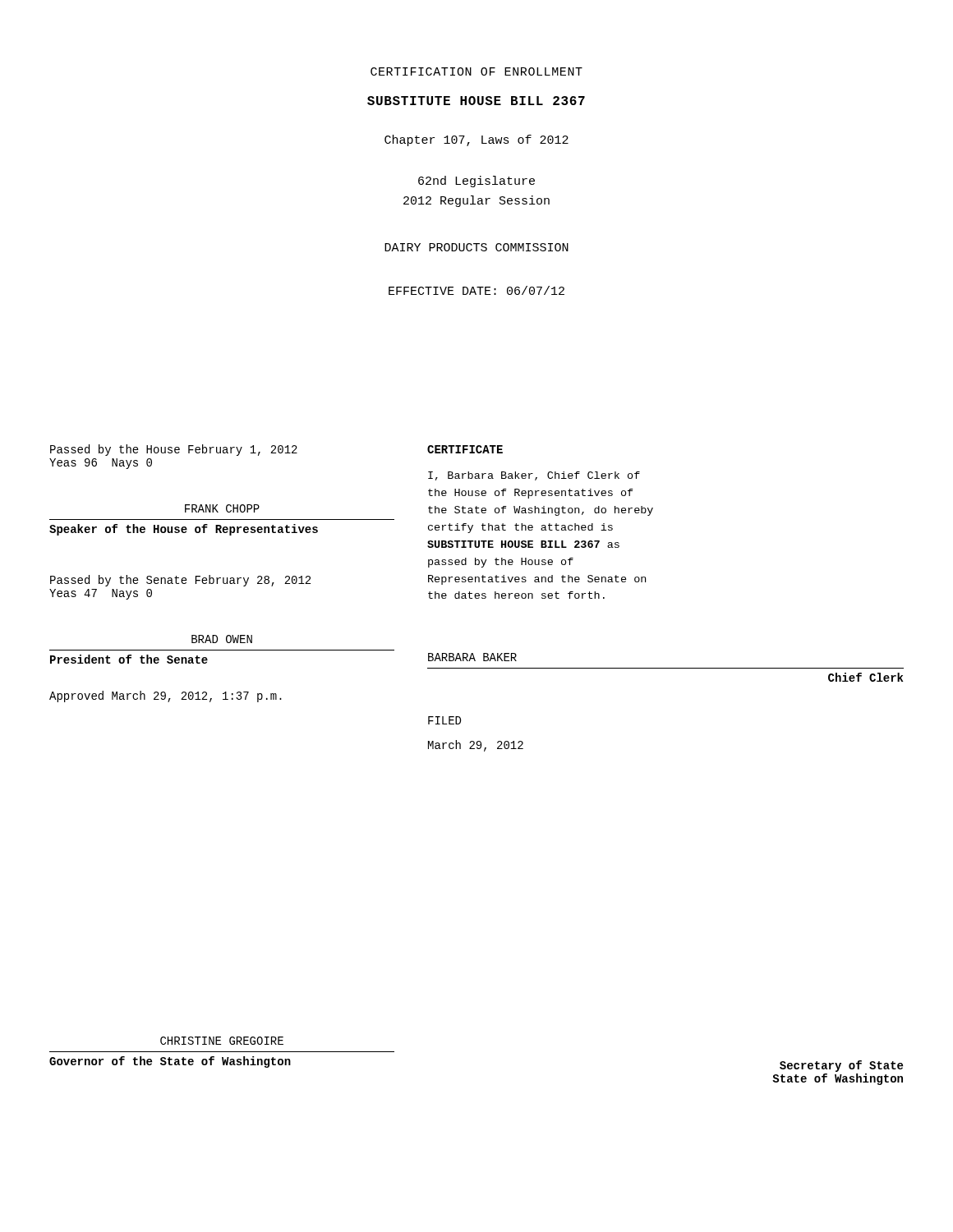Screen dimensions: 1232x953
Task: Locate the text "BARBARA BAKER"
Action: point(472,658)
